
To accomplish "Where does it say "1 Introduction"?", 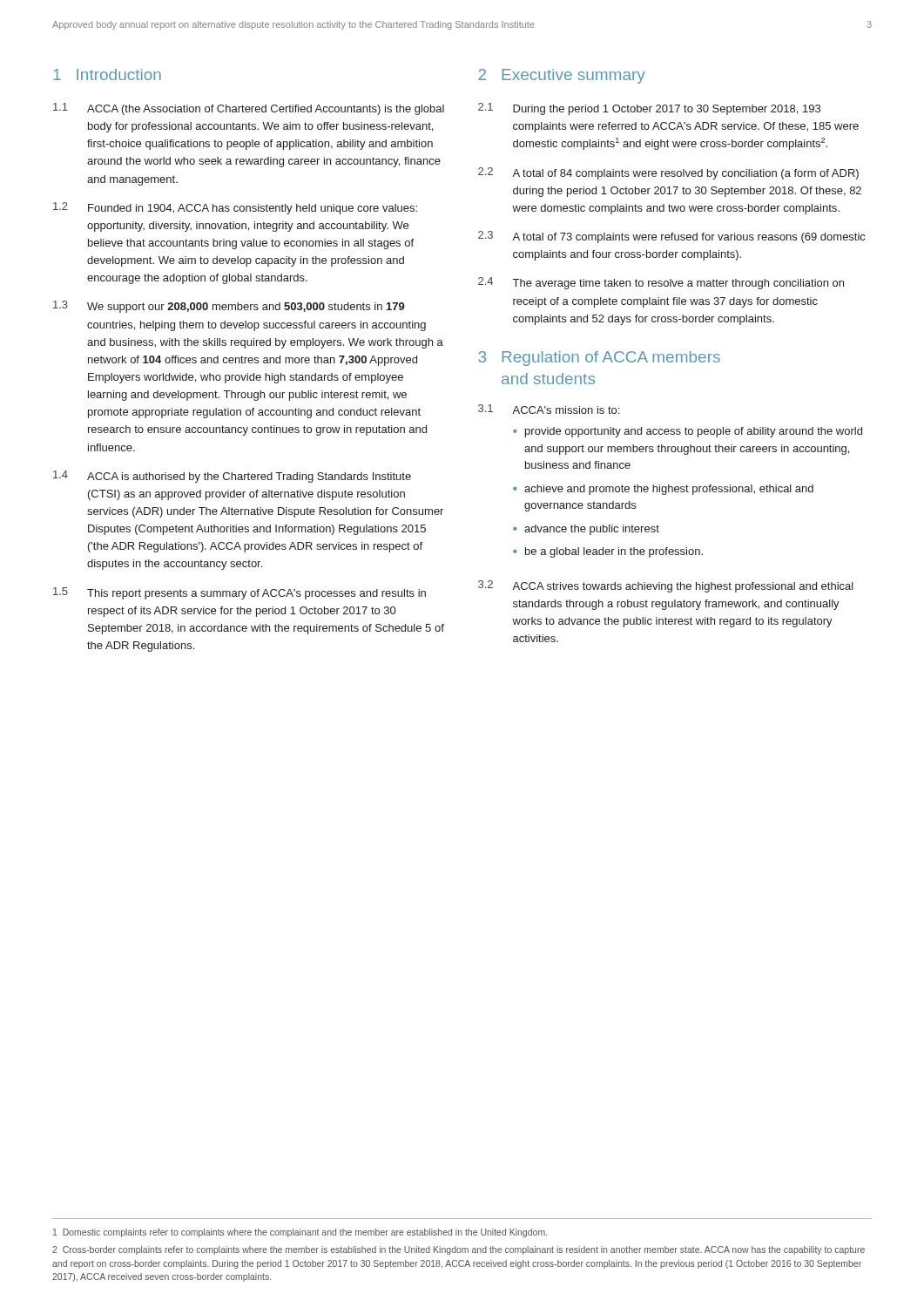I will 107,74.
